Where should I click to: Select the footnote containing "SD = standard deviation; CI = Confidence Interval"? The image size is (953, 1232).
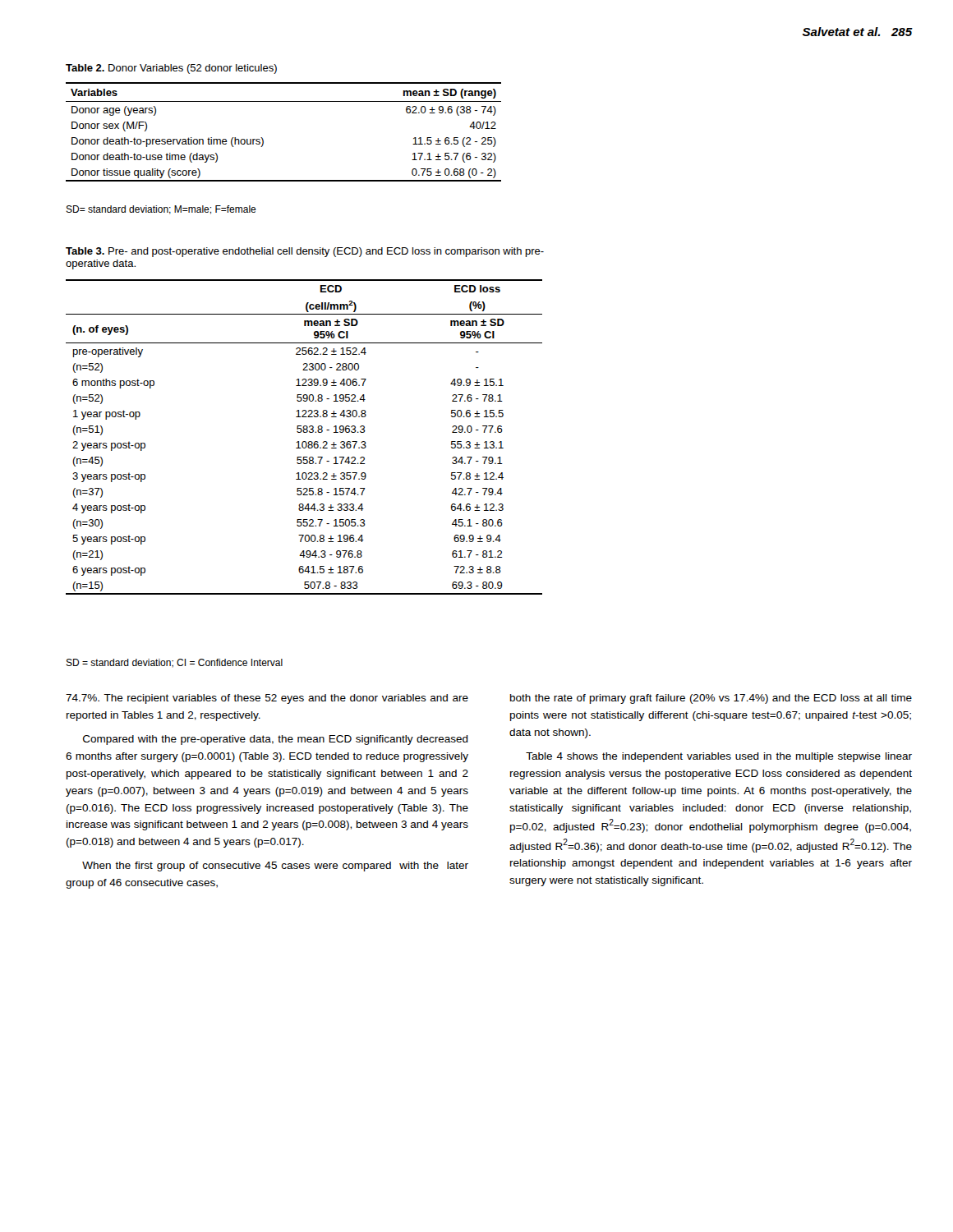pos(174,663)
